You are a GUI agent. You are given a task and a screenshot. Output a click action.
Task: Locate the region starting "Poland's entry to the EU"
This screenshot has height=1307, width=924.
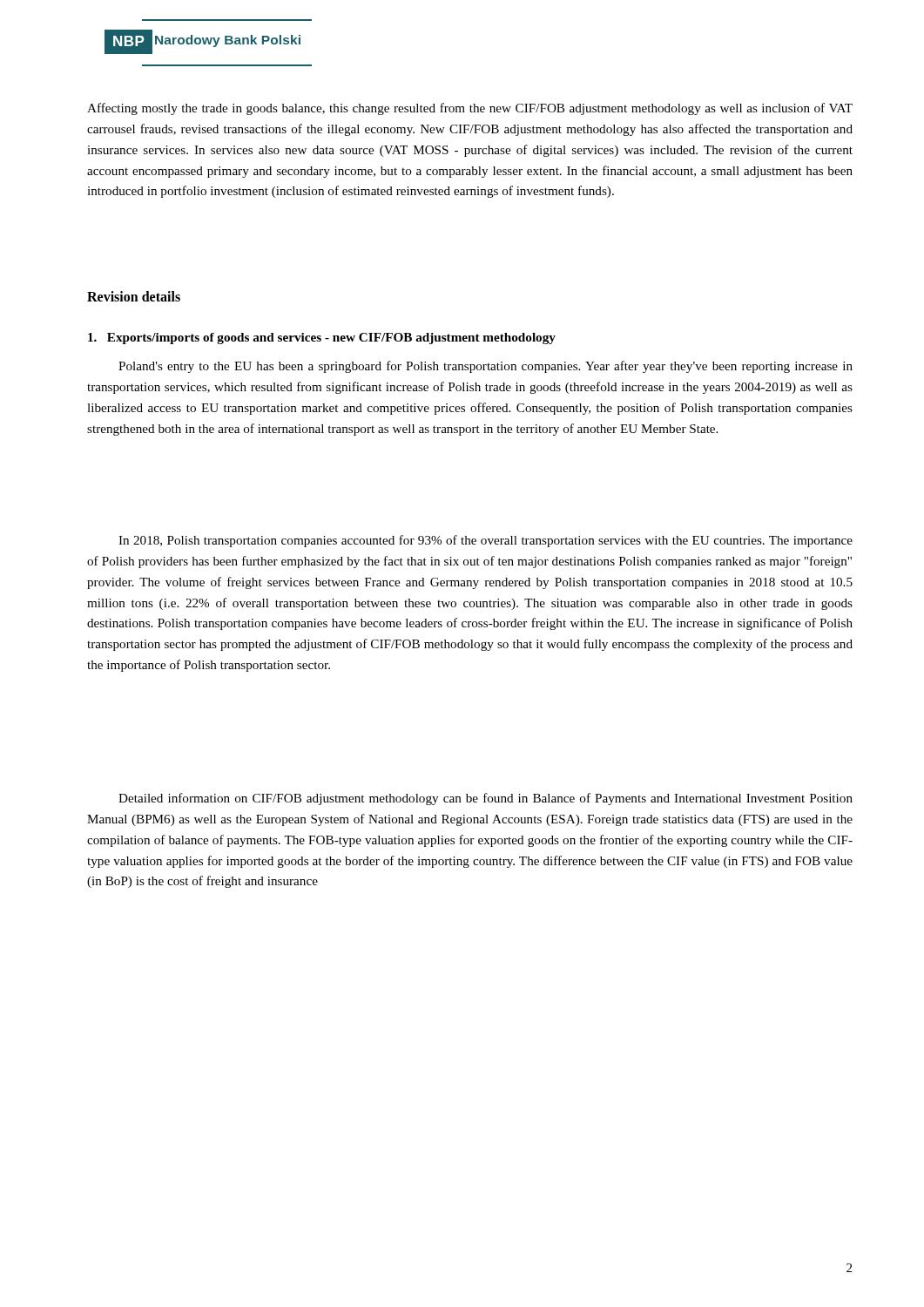tap(470, 397)
